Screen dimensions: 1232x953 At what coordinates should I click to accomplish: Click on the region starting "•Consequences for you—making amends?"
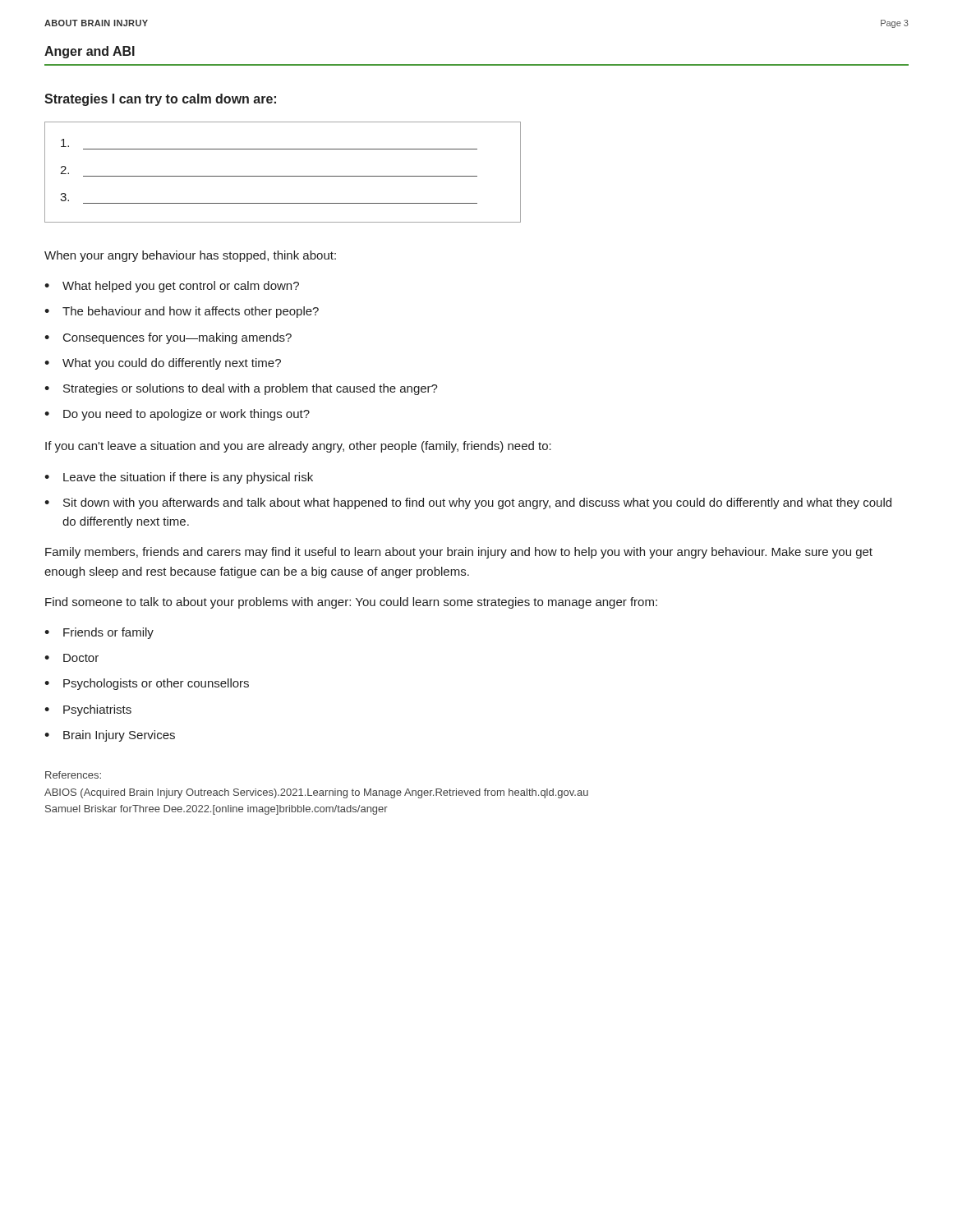[168, 338]
